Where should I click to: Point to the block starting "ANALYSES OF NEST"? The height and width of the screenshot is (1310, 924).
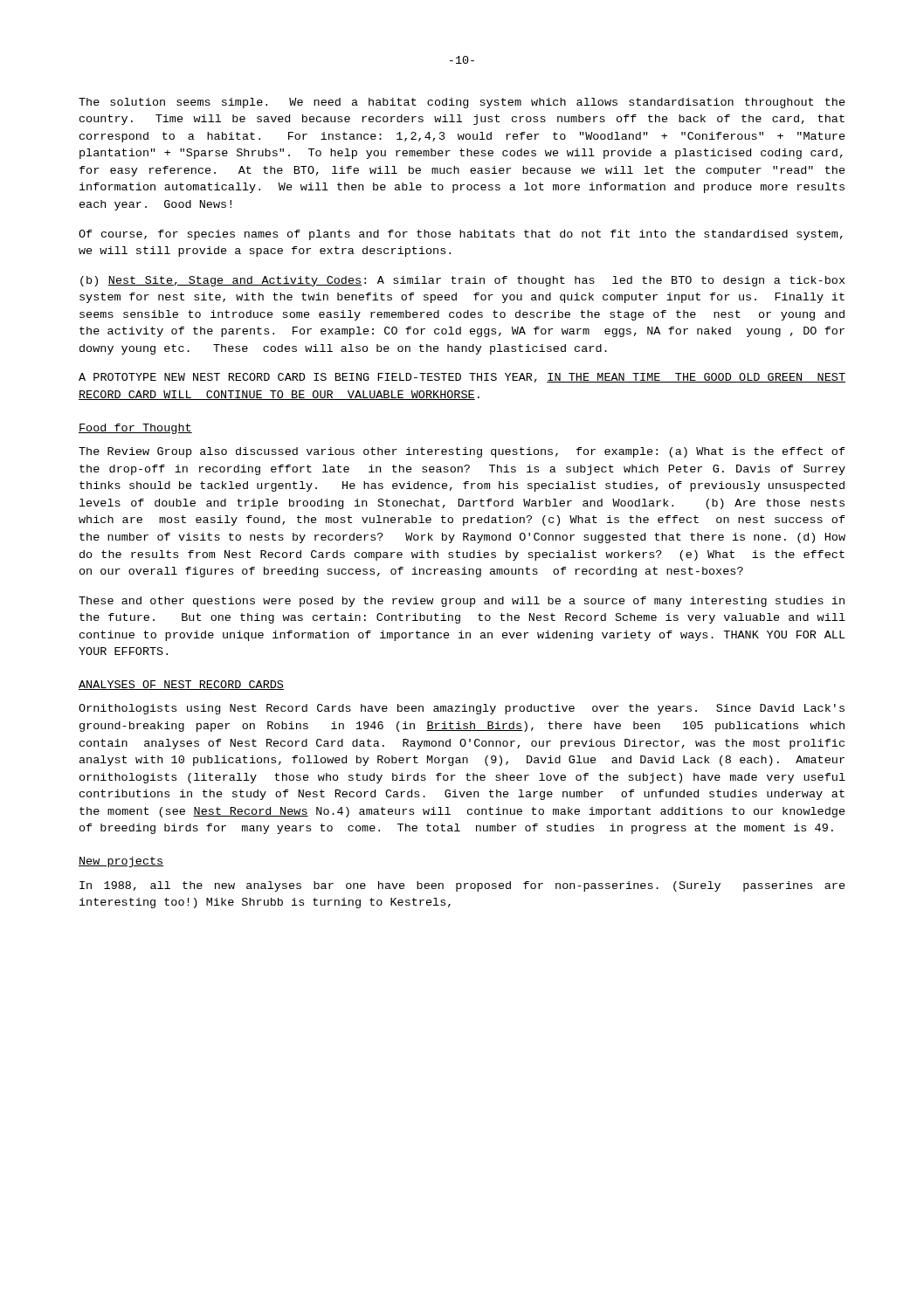181,685
